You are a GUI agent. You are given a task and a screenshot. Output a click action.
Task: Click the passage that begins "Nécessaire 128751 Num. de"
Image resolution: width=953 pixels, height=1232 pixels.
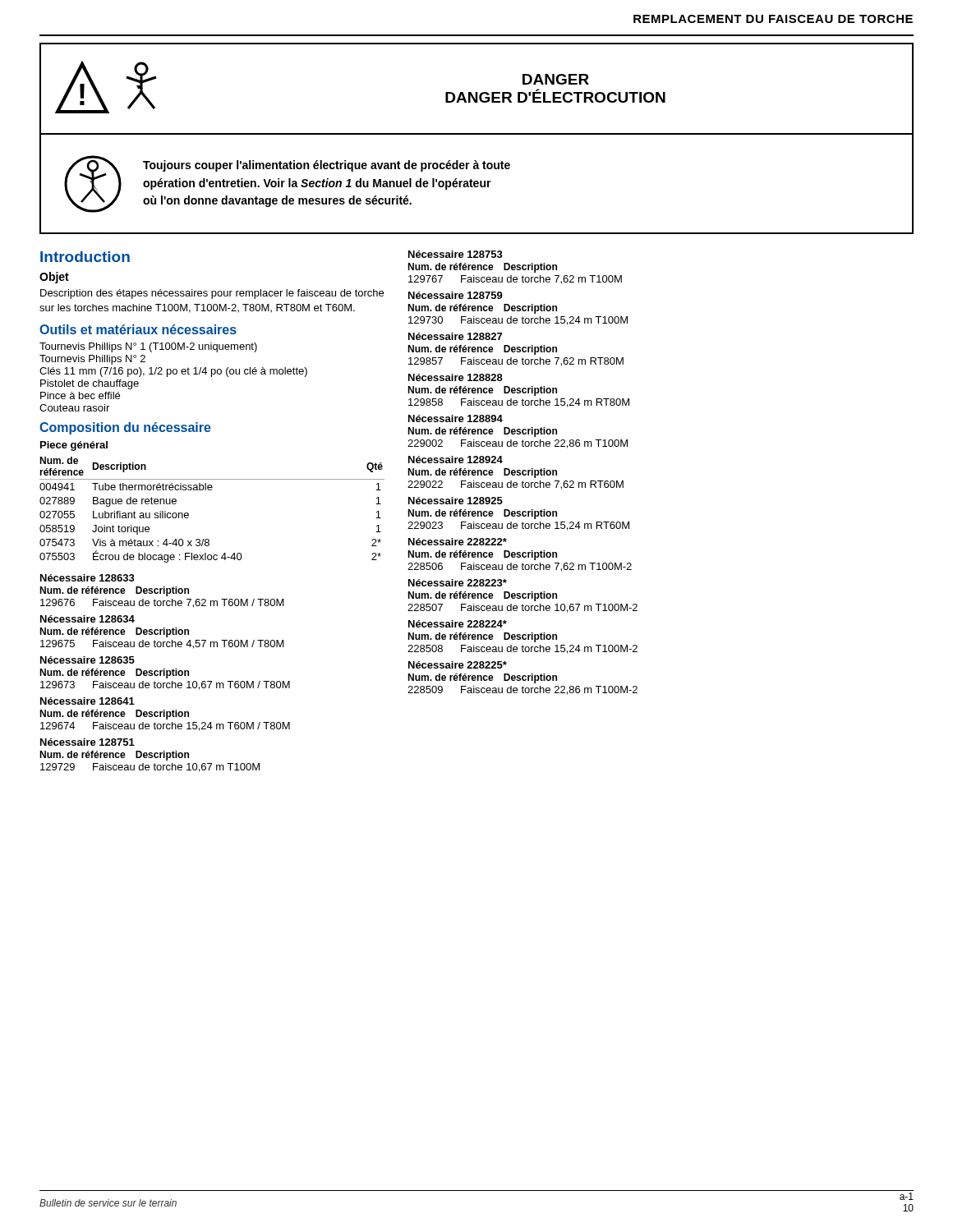point(212,755)
